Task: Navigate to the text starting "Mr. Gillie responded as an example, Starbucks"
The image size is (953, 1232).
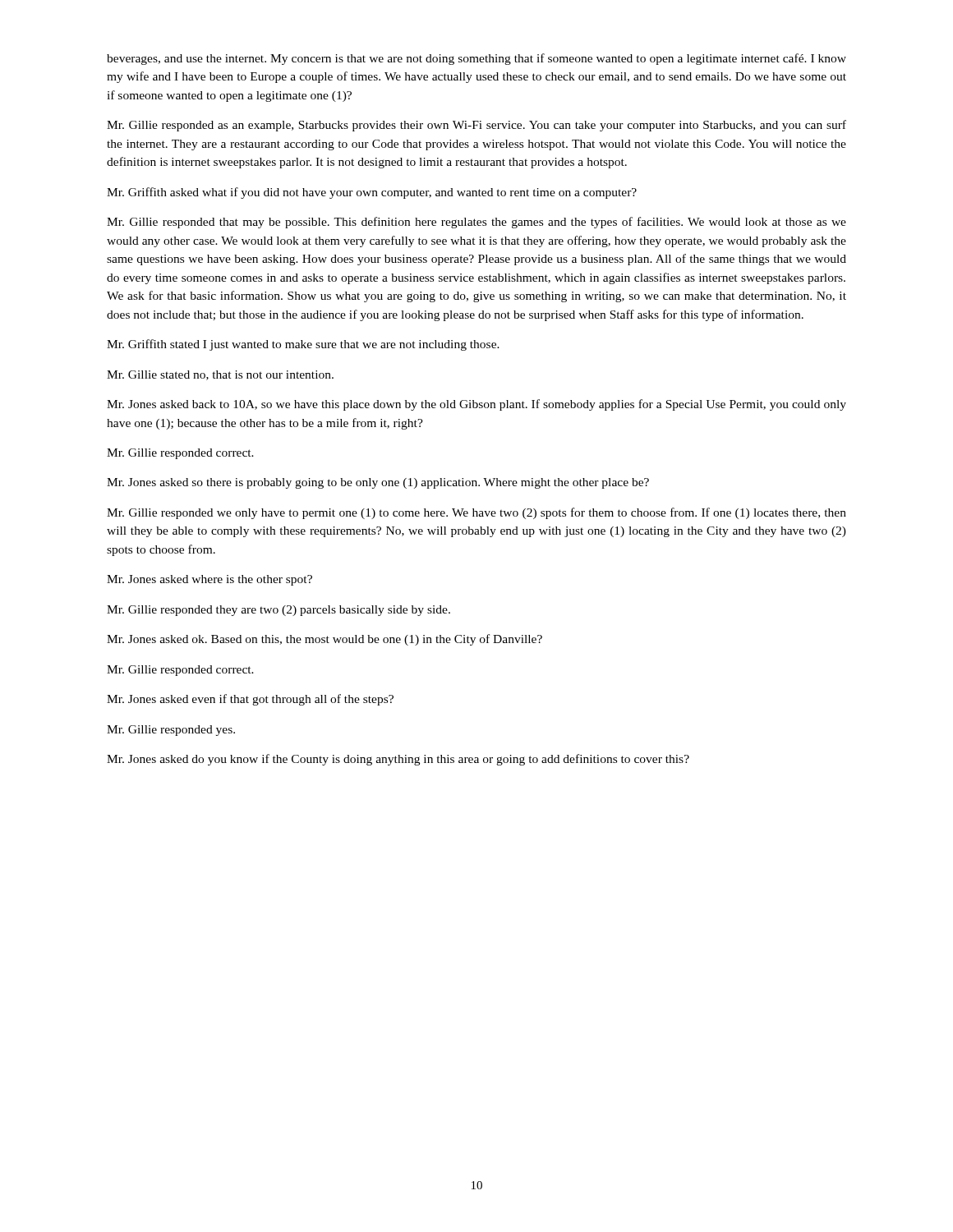Action: pos(476,143)
